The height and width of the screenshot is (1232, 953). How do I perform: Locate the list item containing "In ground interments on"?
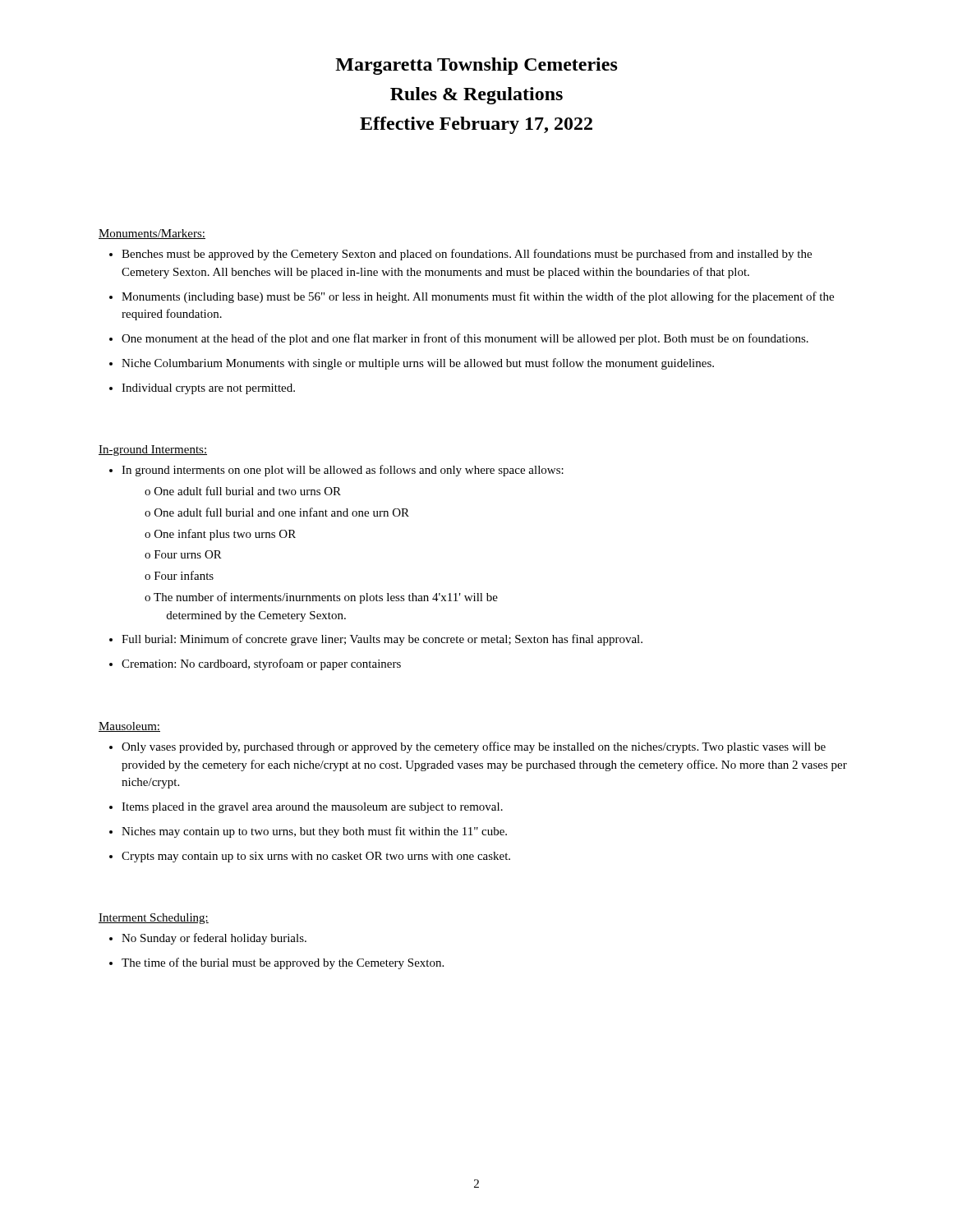point(343,471)
